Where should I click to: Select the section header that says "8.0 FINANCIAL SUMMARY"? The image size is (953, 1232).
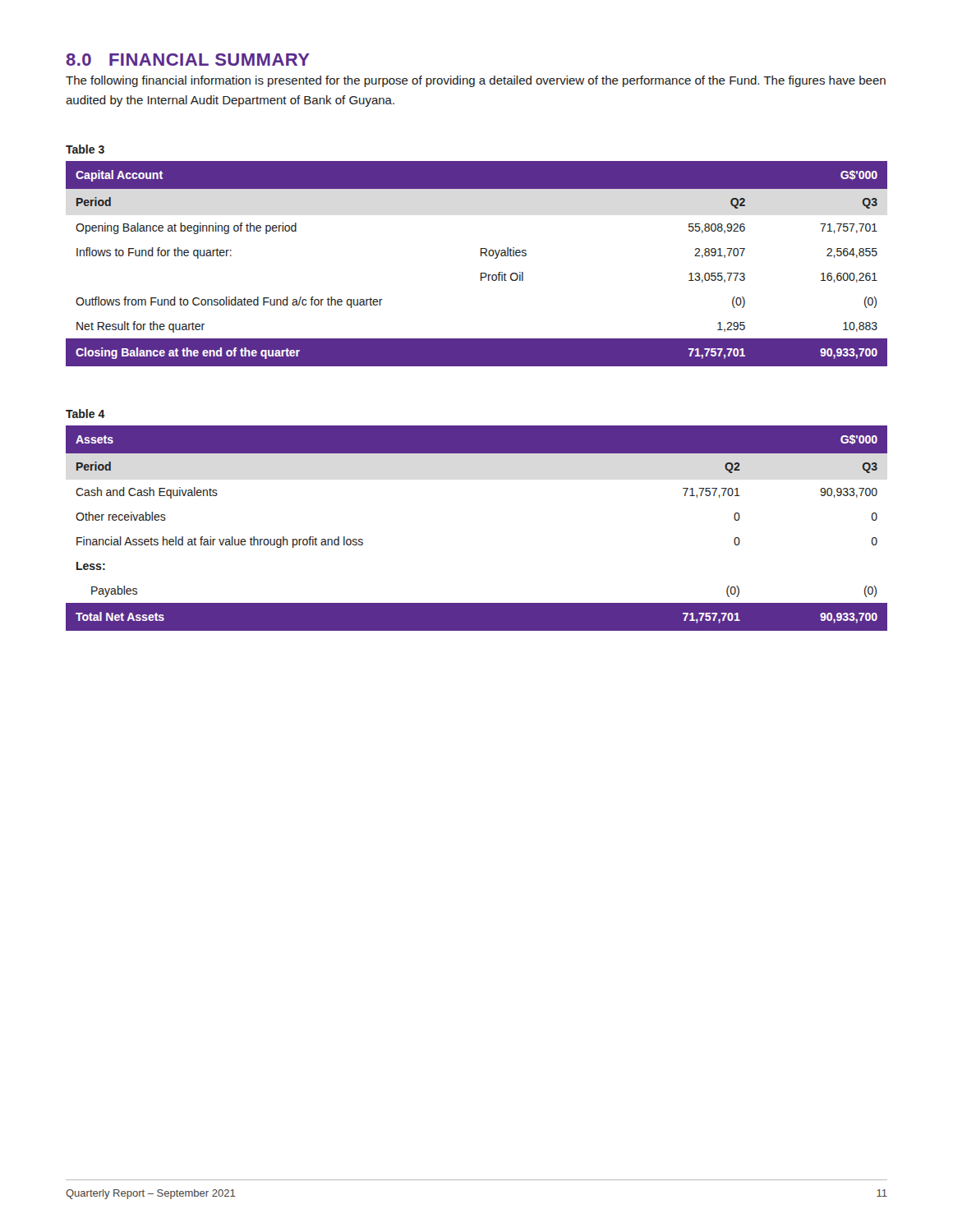188,60
